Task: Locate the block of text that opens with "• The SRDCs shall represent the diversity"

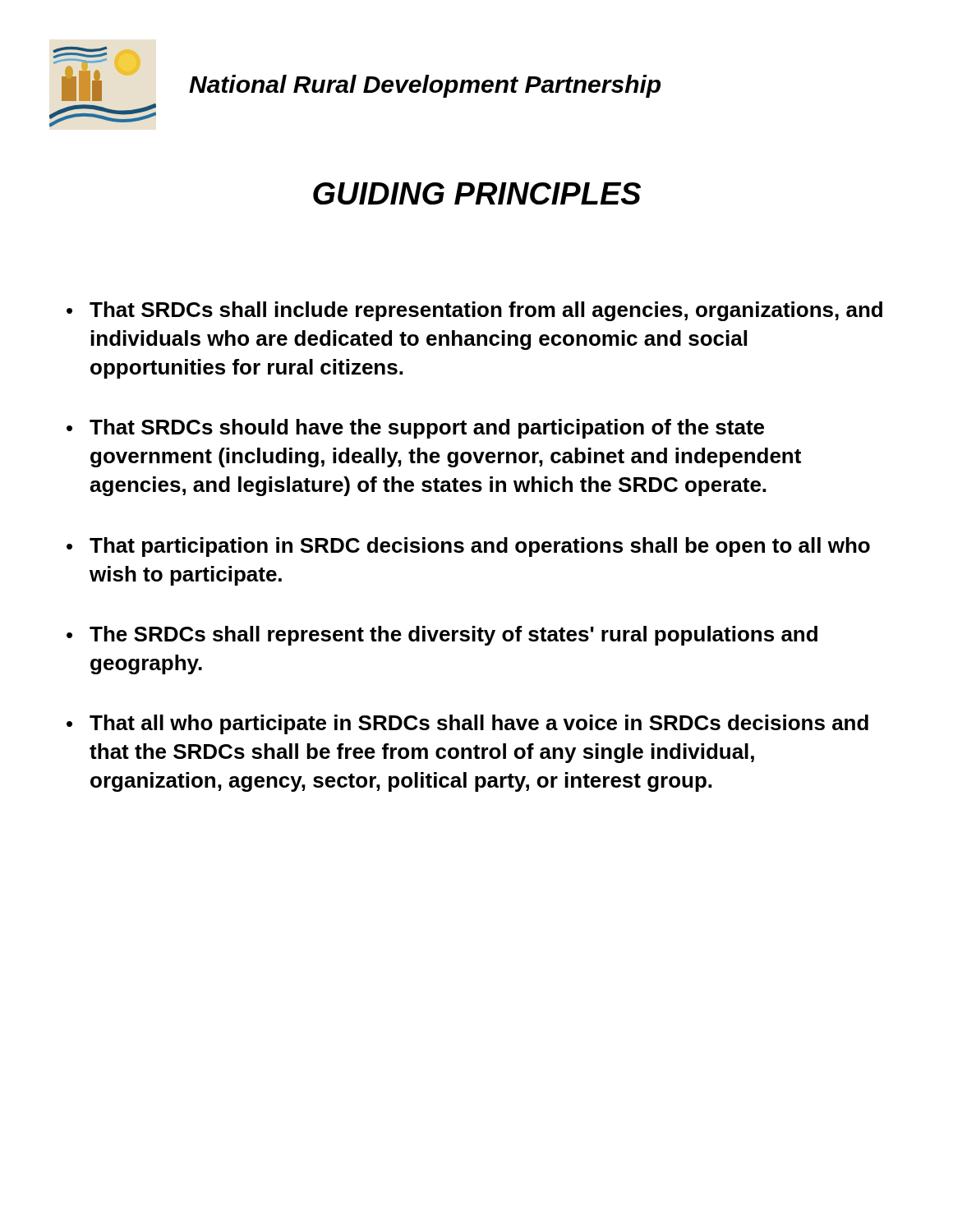Action: 476,649
